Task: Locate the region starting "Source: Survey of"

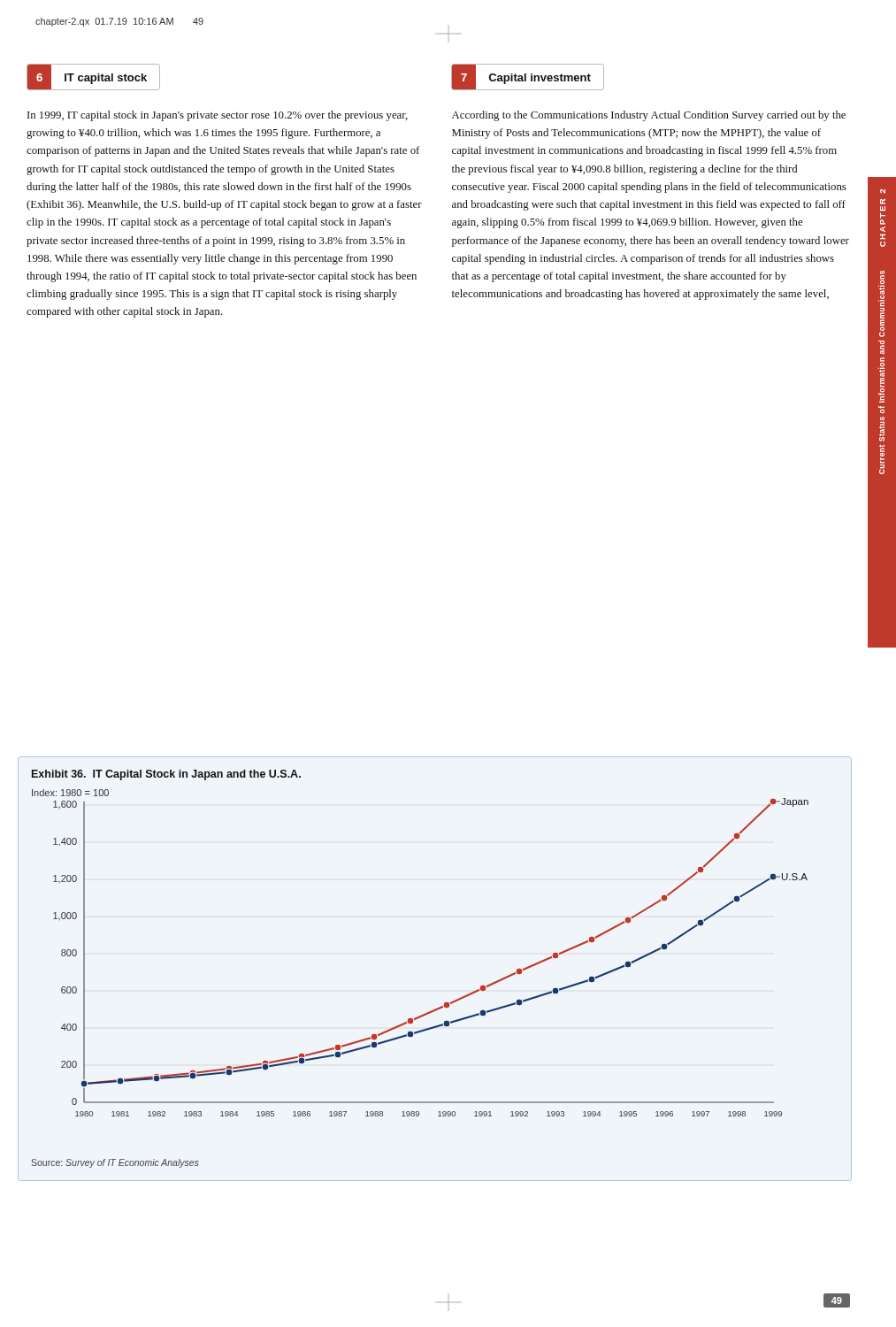Action: [115, 1162]
